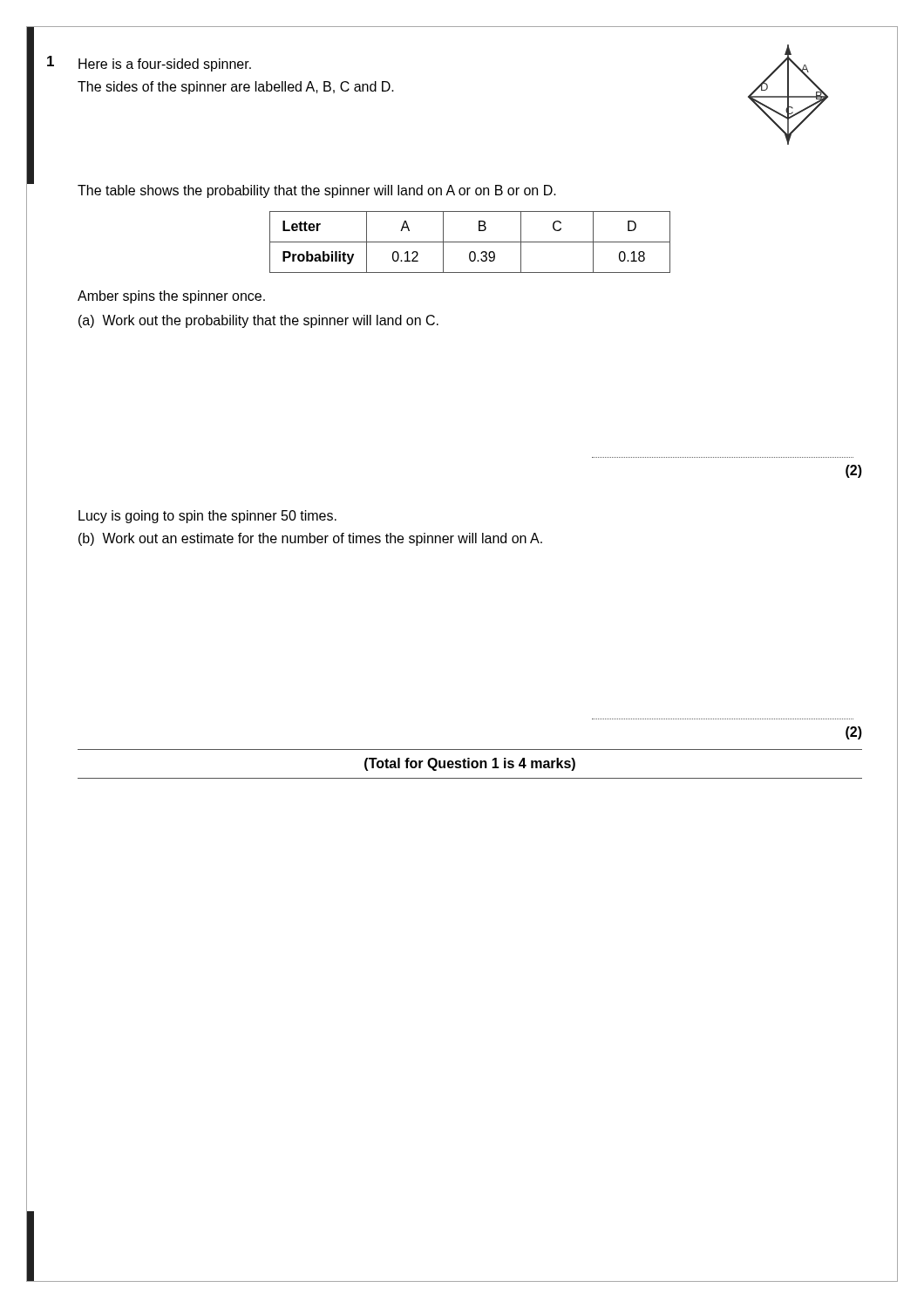Find the table that mentions "Letter"

pyautogui.click(x=470, y=242)
